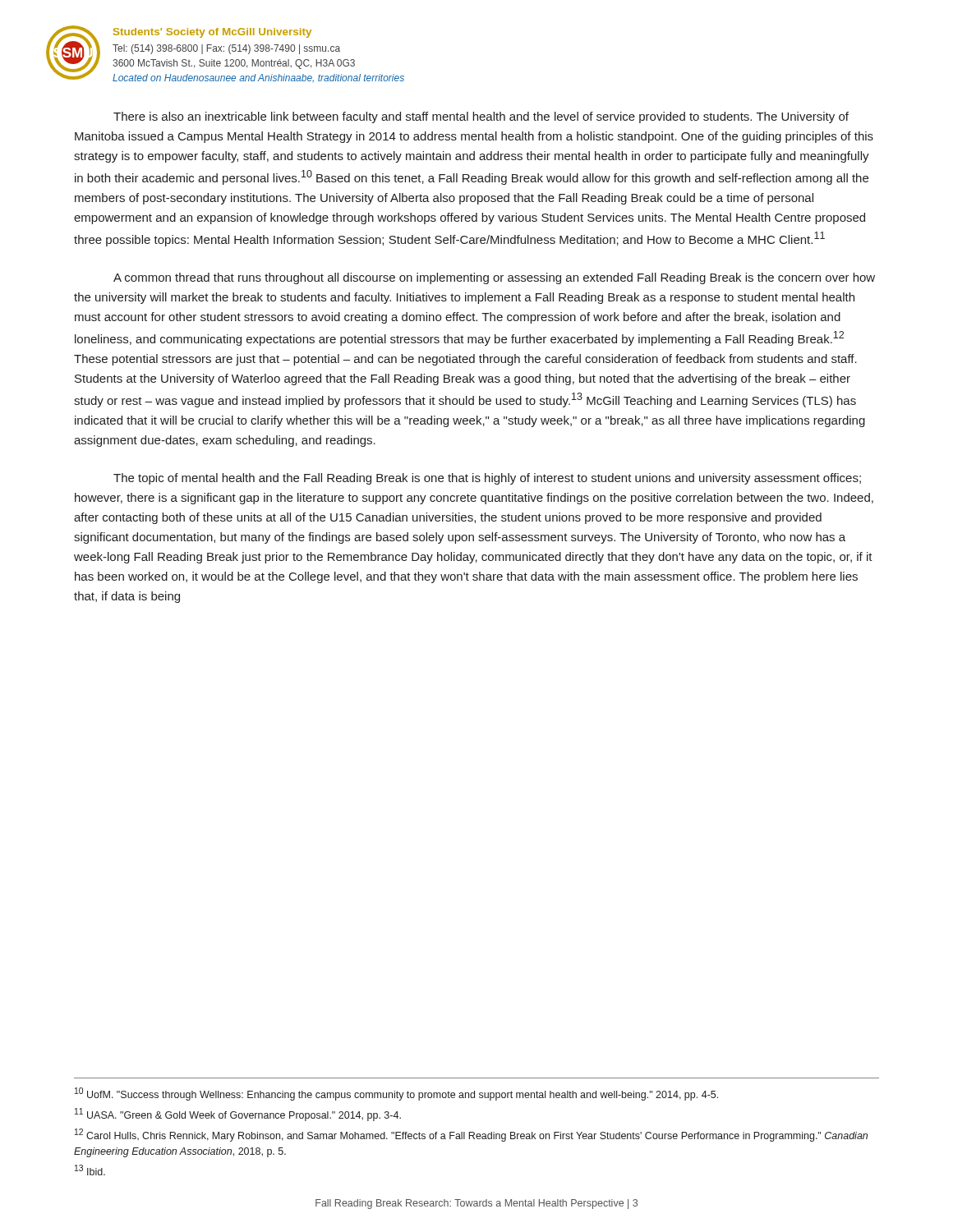Where is the passage that starts "11 UASA. "Green & Gold Week"?

238,1114
